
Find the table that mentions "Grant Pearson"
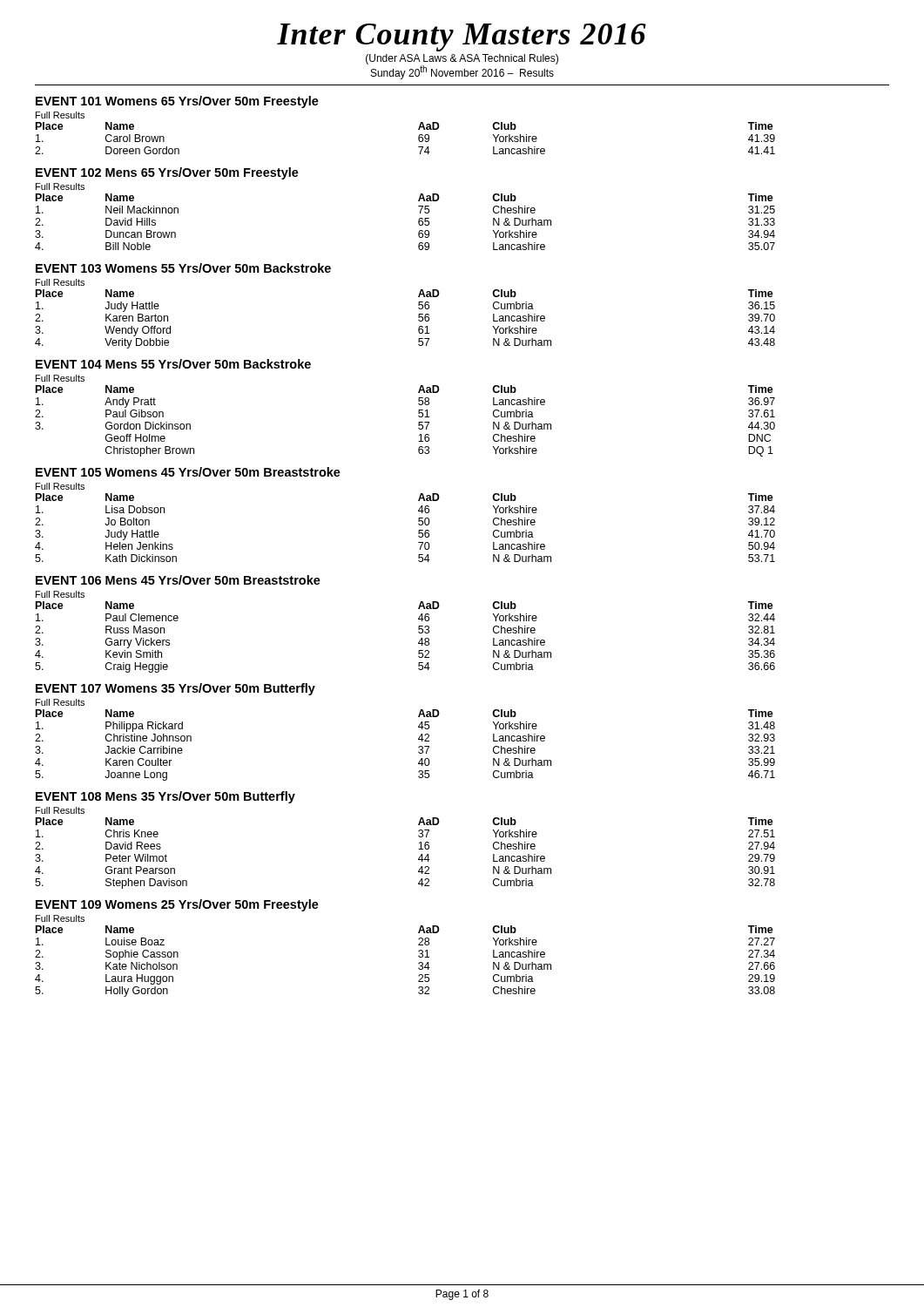462,847
